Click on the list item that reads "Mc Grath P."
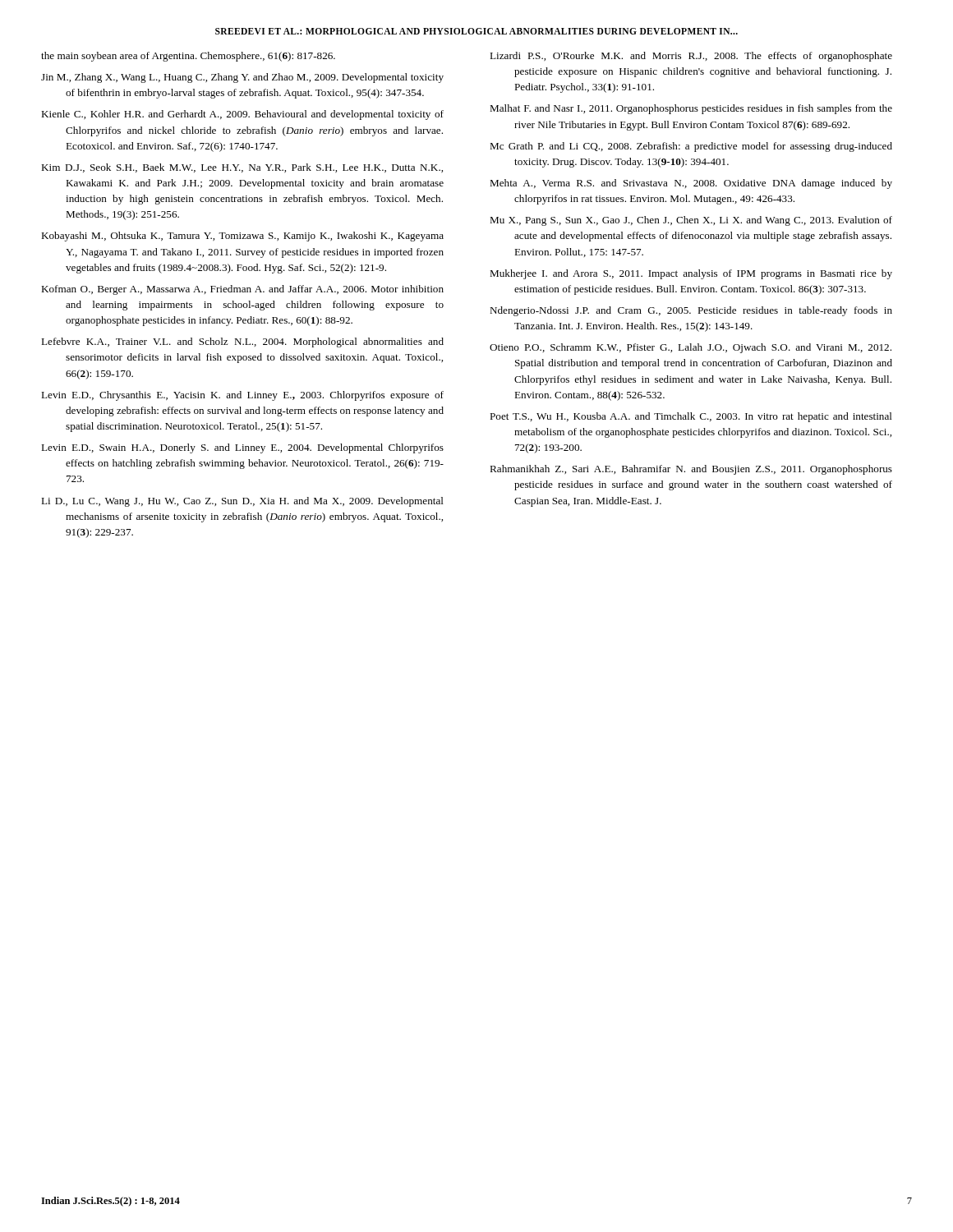Viewport: 953px width, 1232px height. [x=691, y=153]
